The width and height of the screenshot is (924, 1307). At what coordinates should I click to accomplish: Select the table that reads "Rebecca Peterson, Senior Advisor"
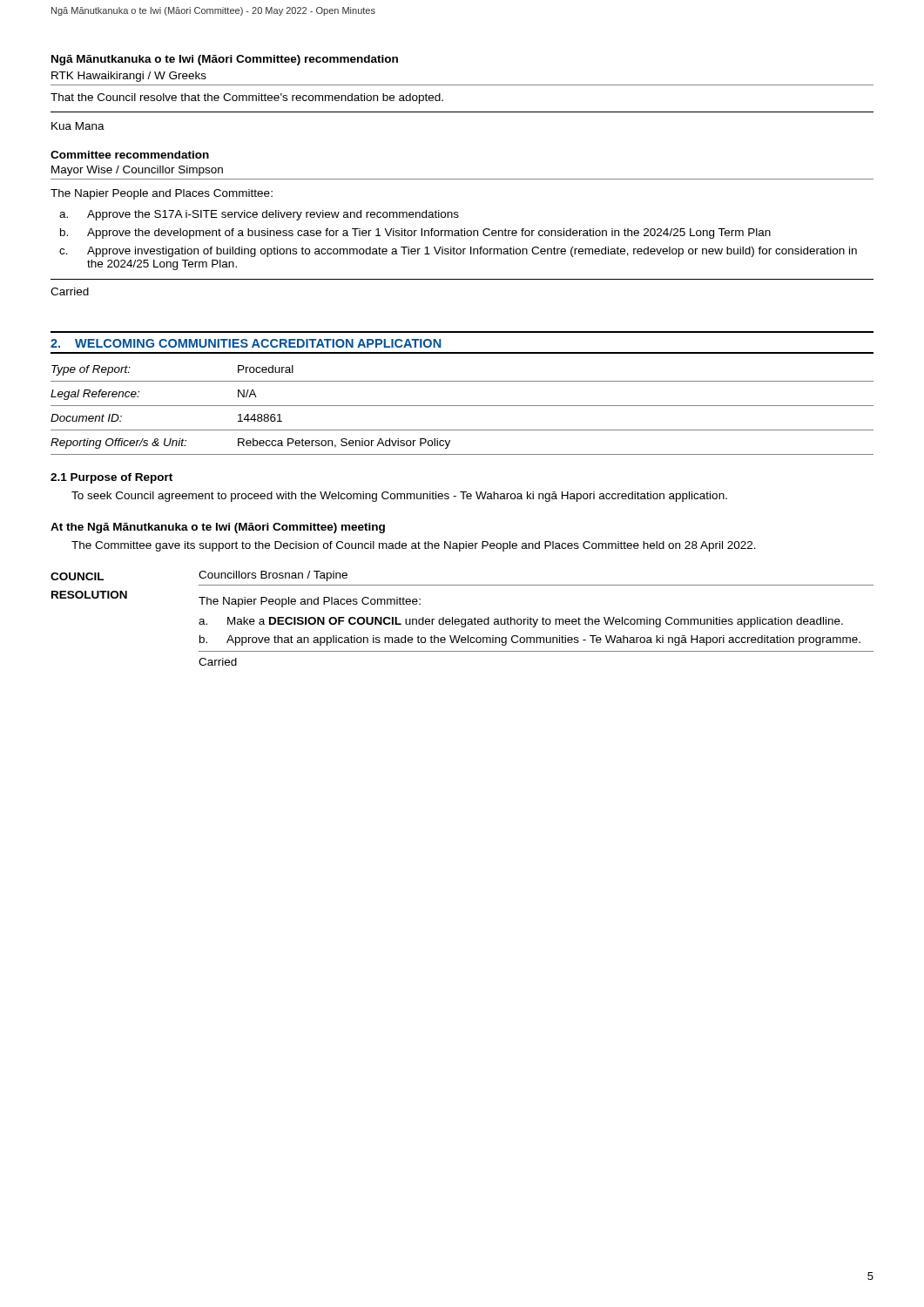tap(462, 406)
